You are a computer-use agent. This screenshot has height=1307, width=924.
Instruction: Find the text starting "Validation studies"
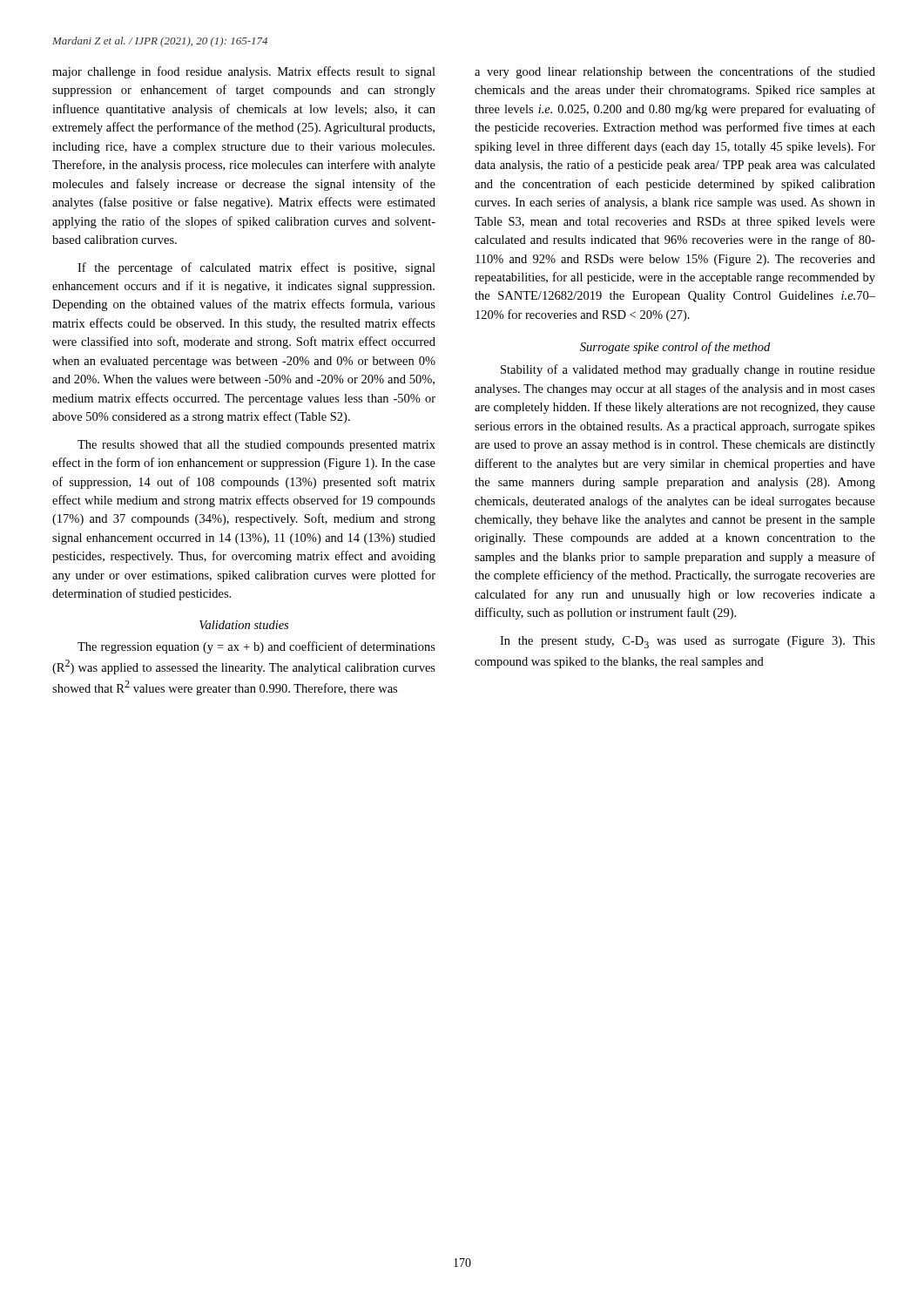pyautogui.click(x=244, y=624)
